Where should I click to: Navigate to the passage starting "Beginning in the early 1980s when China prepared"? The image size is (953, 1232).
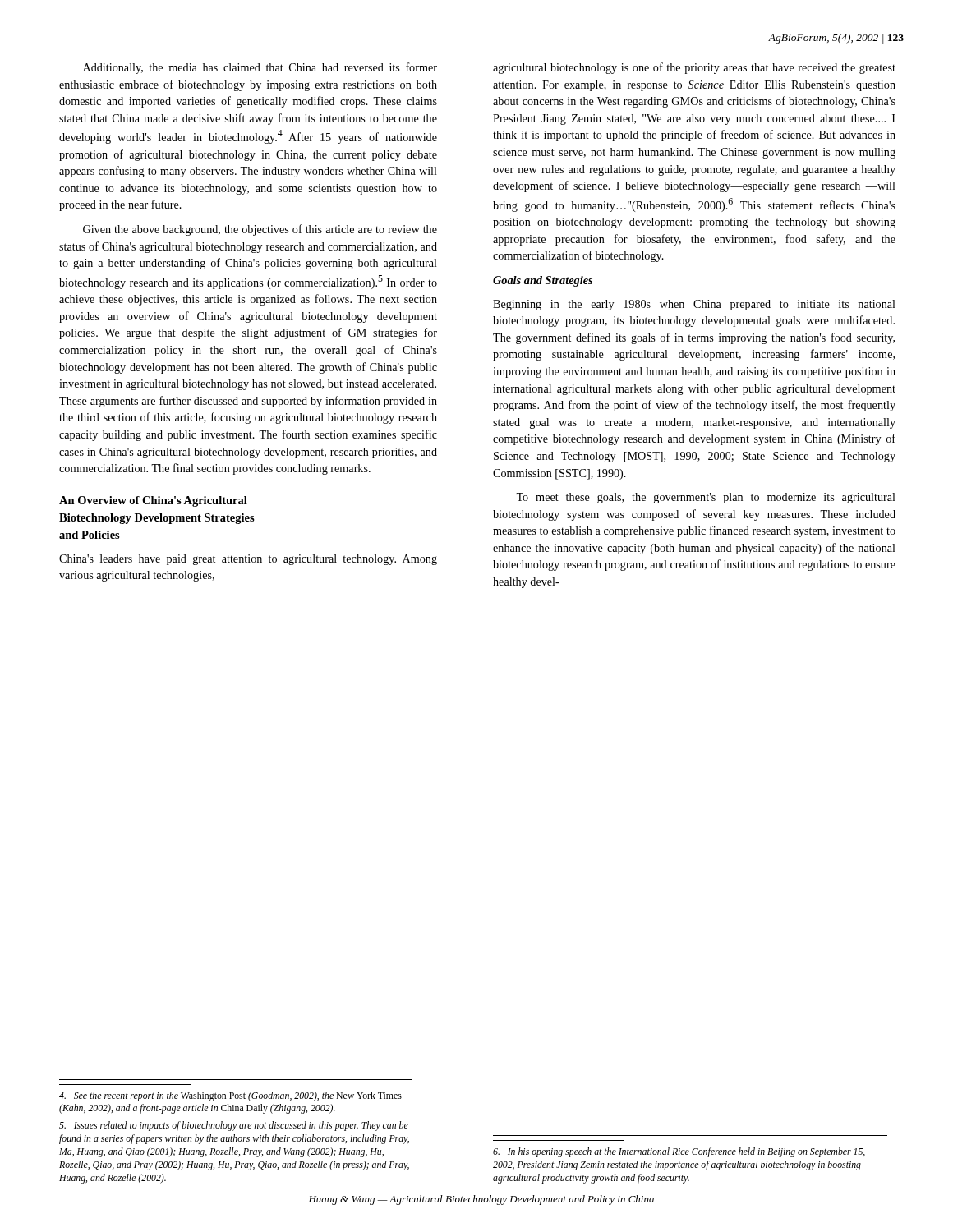coord(694,388)
